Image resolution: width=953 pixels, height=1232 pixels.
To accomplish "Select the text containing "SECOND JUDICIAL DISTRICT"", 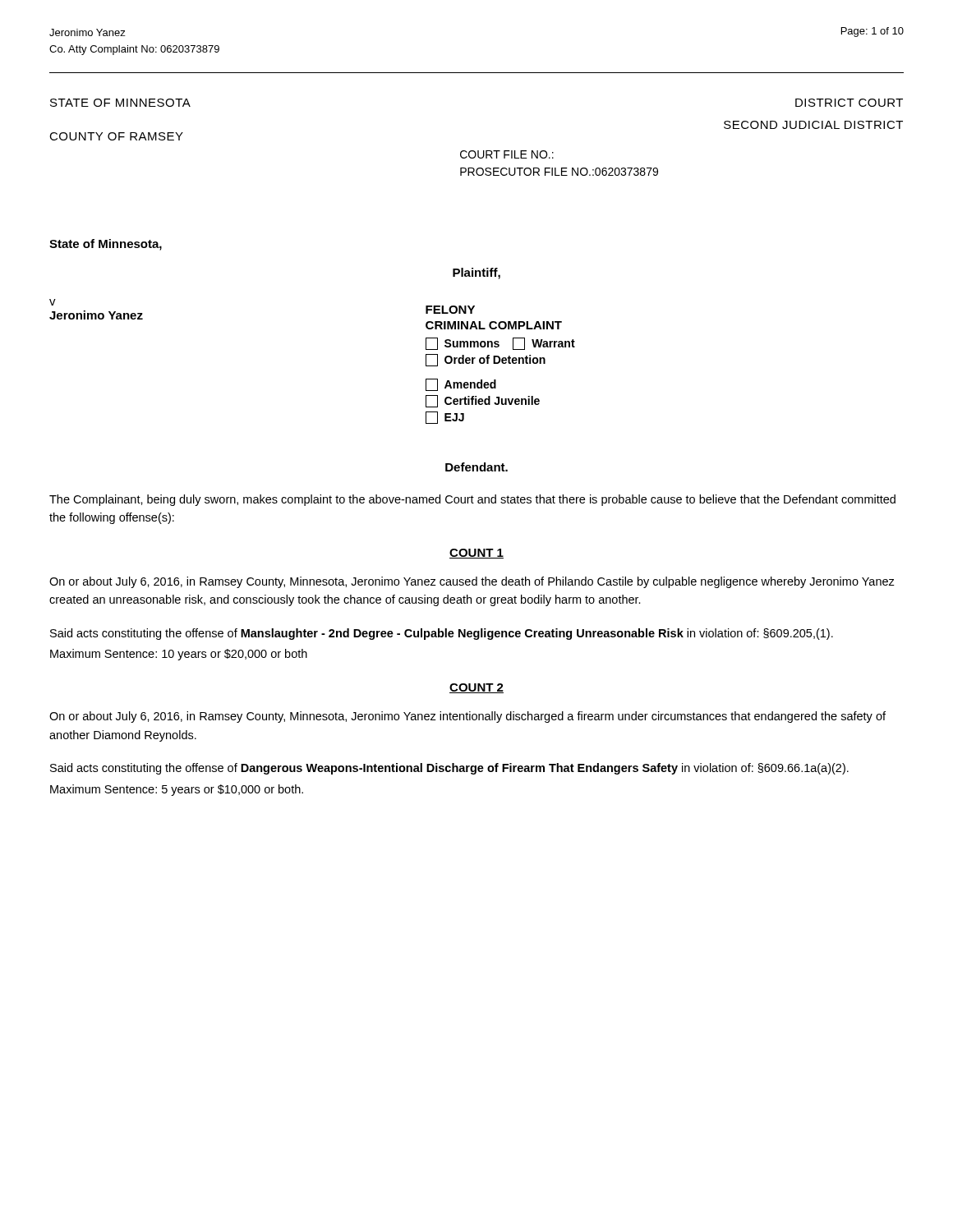I will tap(813, 124).
